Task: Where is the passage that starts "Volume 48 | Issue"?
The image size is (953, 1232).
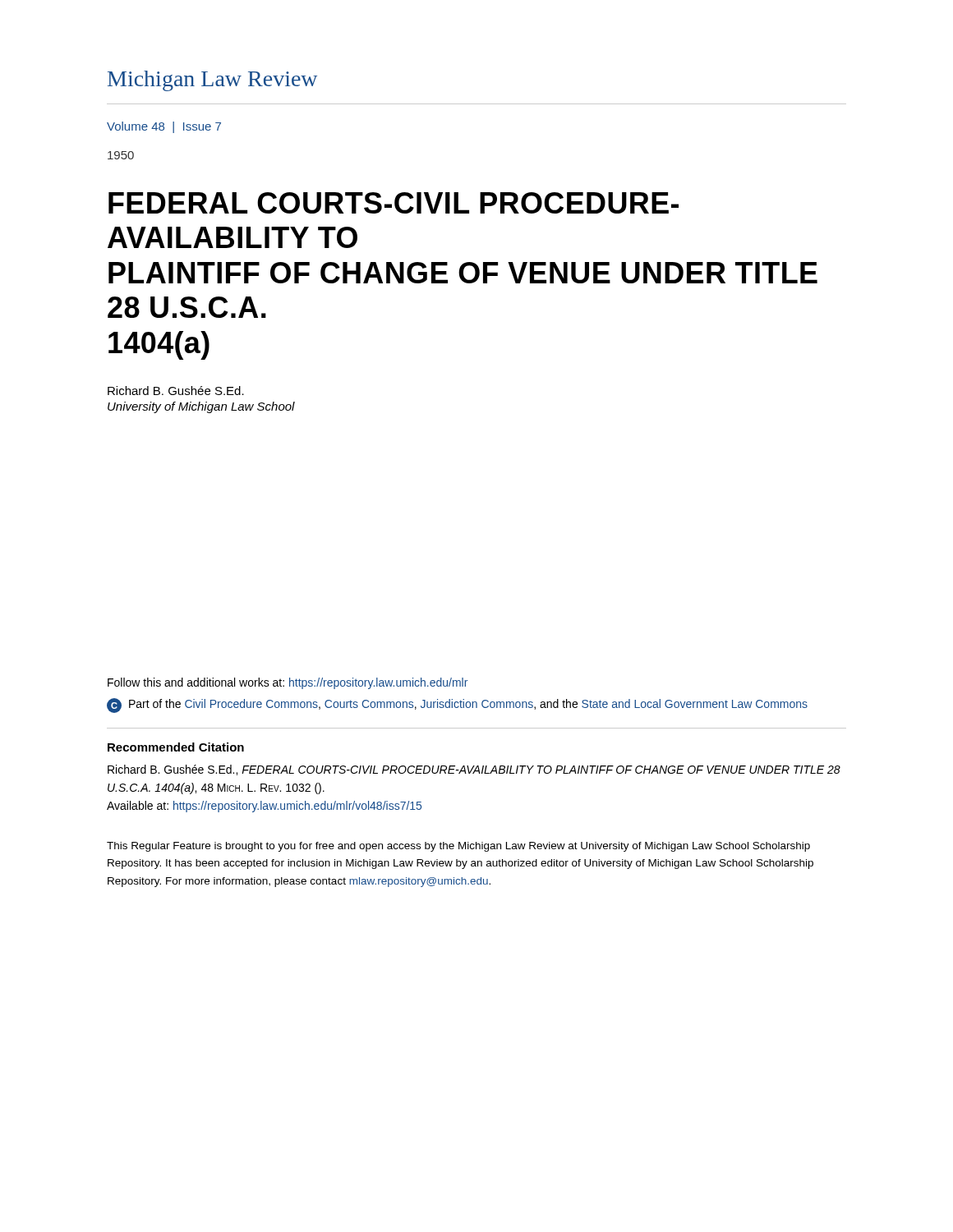Action: (x=164, y=126)
